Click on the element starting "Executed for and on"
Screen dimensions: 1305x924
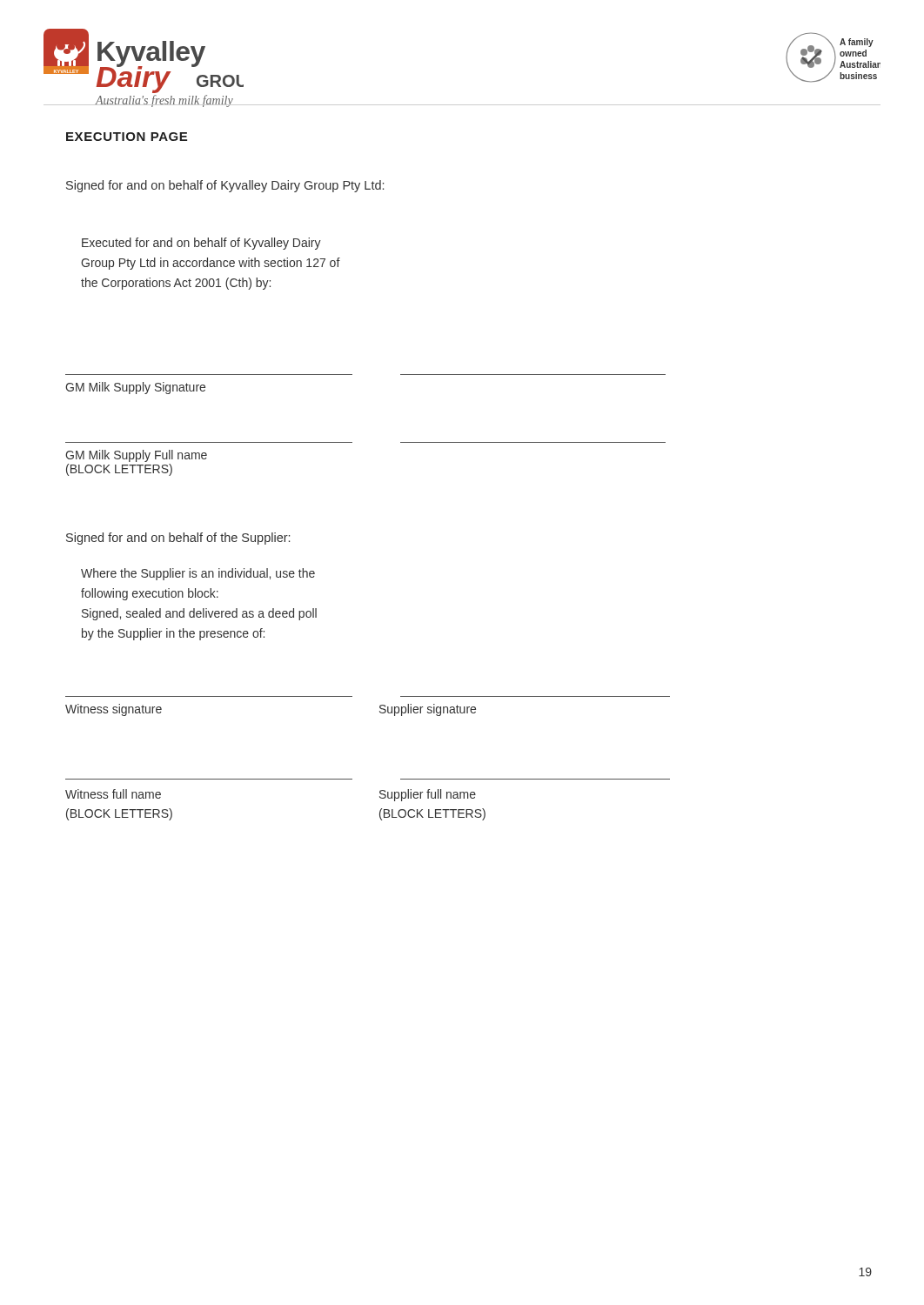[210, 263]
